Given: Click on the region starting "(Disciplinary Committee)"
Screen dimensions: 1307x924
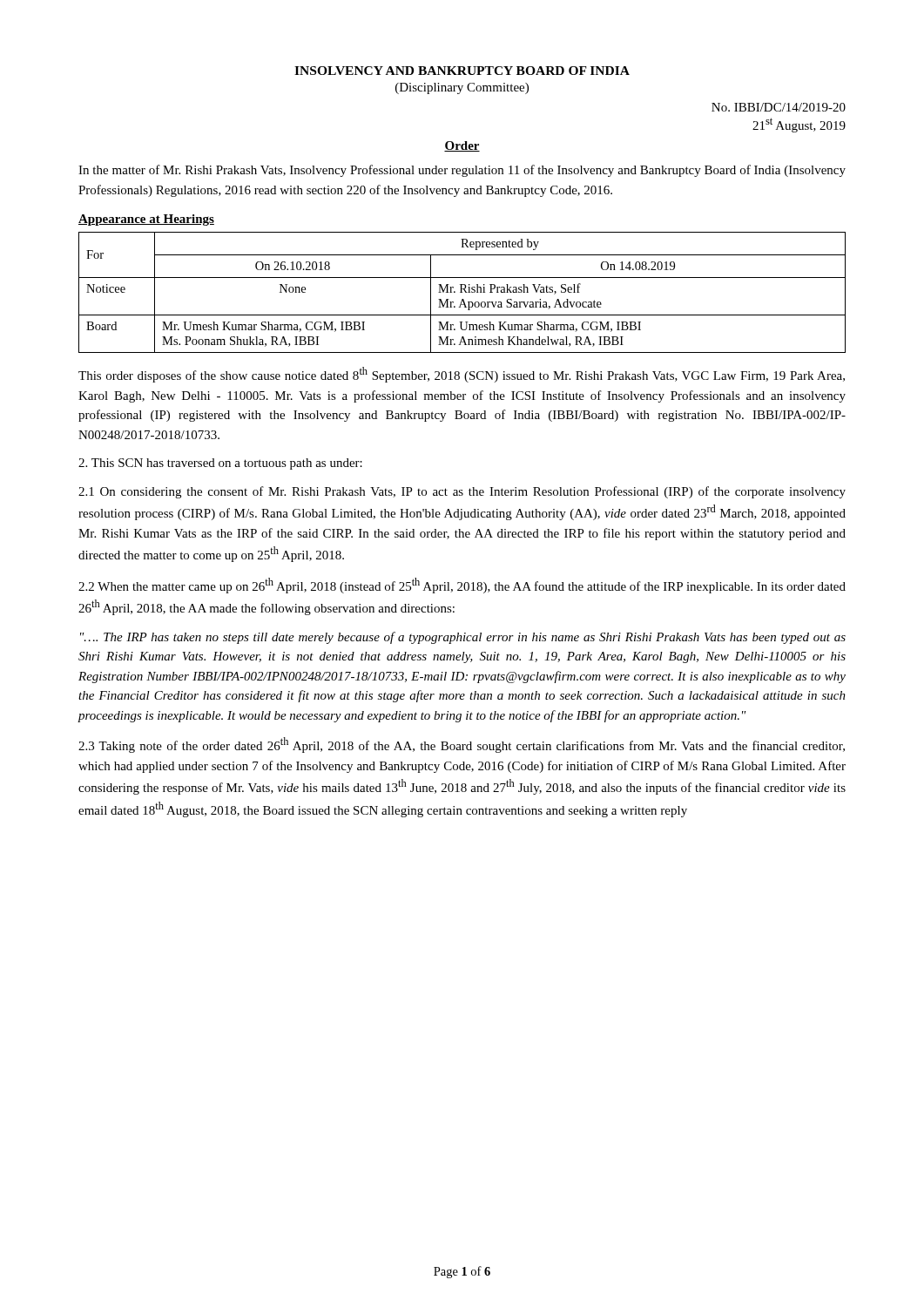Looking at the screenshot, I should [462, 87].
